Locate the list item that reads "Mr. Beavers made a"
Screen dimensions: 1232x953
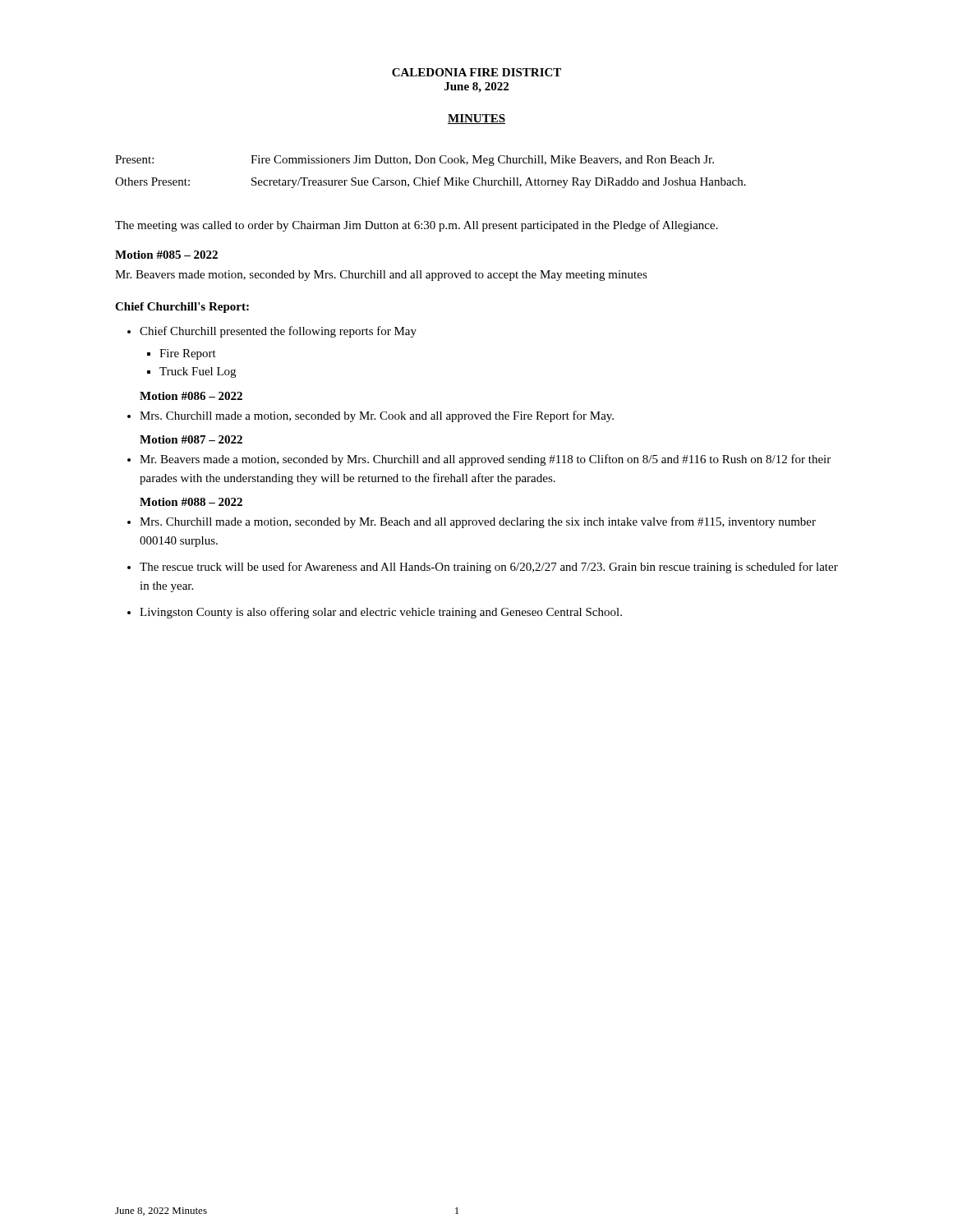[485, 468]
